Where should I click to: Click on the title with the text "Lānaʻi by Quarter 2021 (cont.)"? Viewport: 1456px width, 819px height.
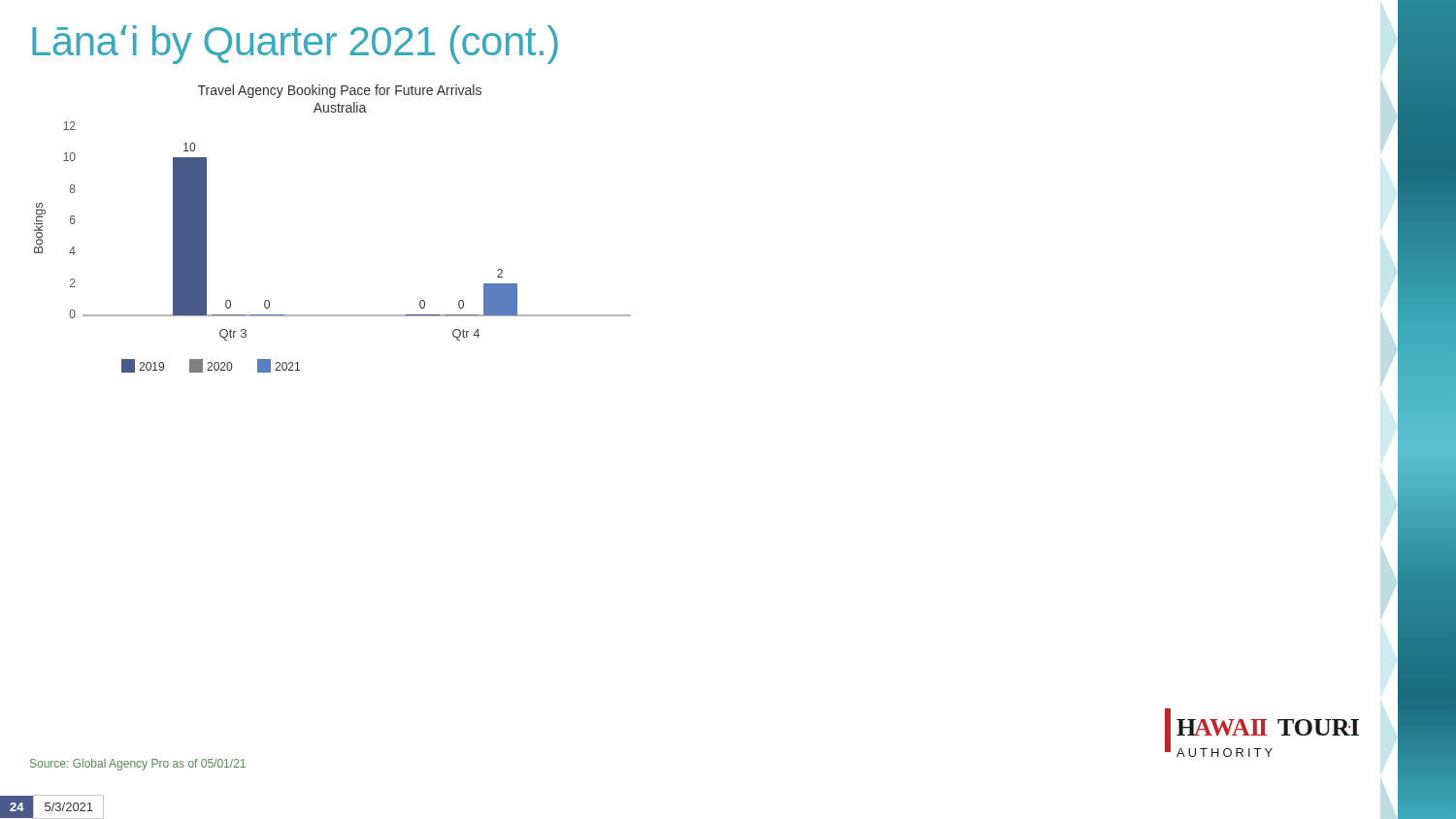coord(294,41)
